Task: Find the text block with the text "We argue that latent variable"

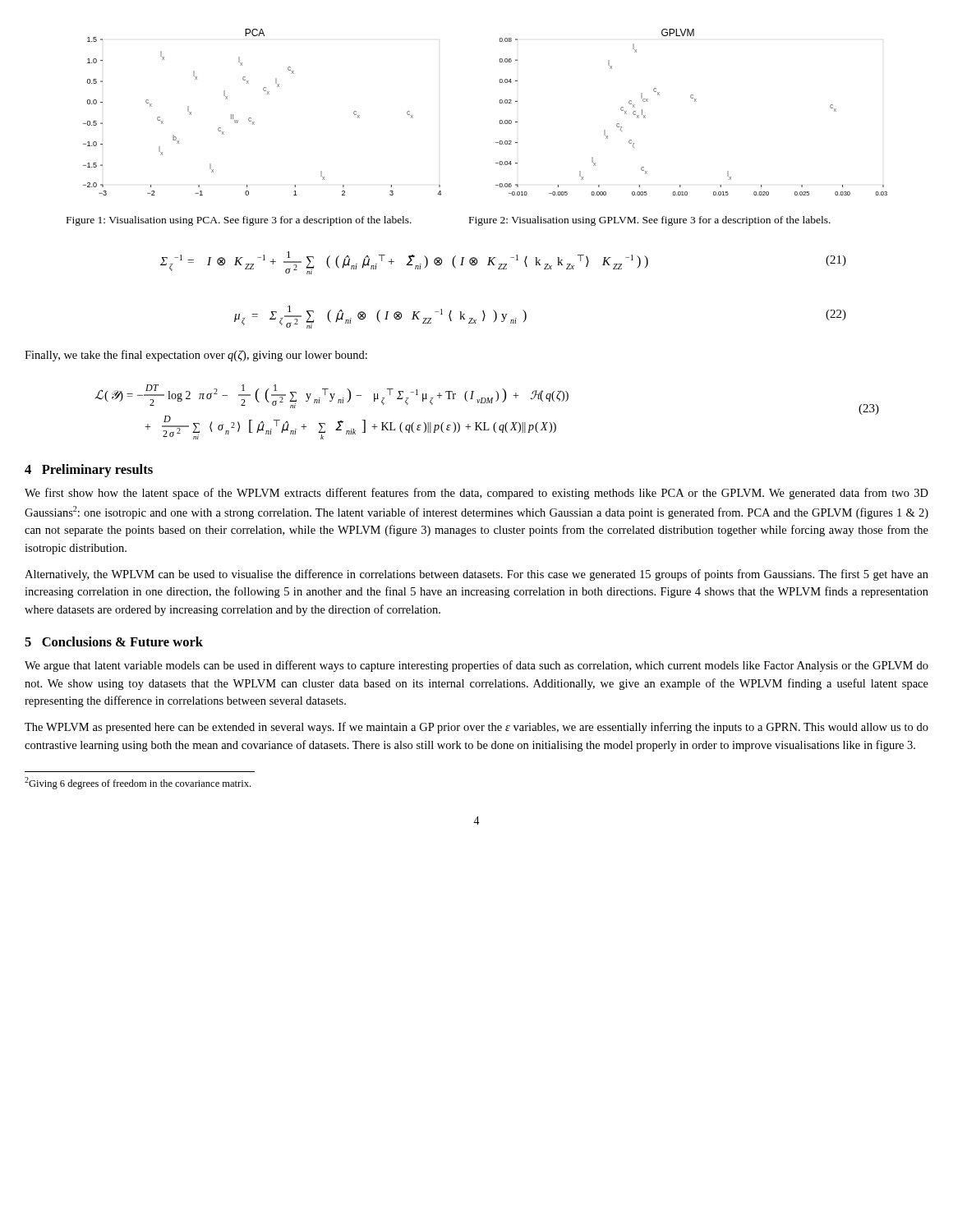Action: pyautogui.click(x=476, y=683)
